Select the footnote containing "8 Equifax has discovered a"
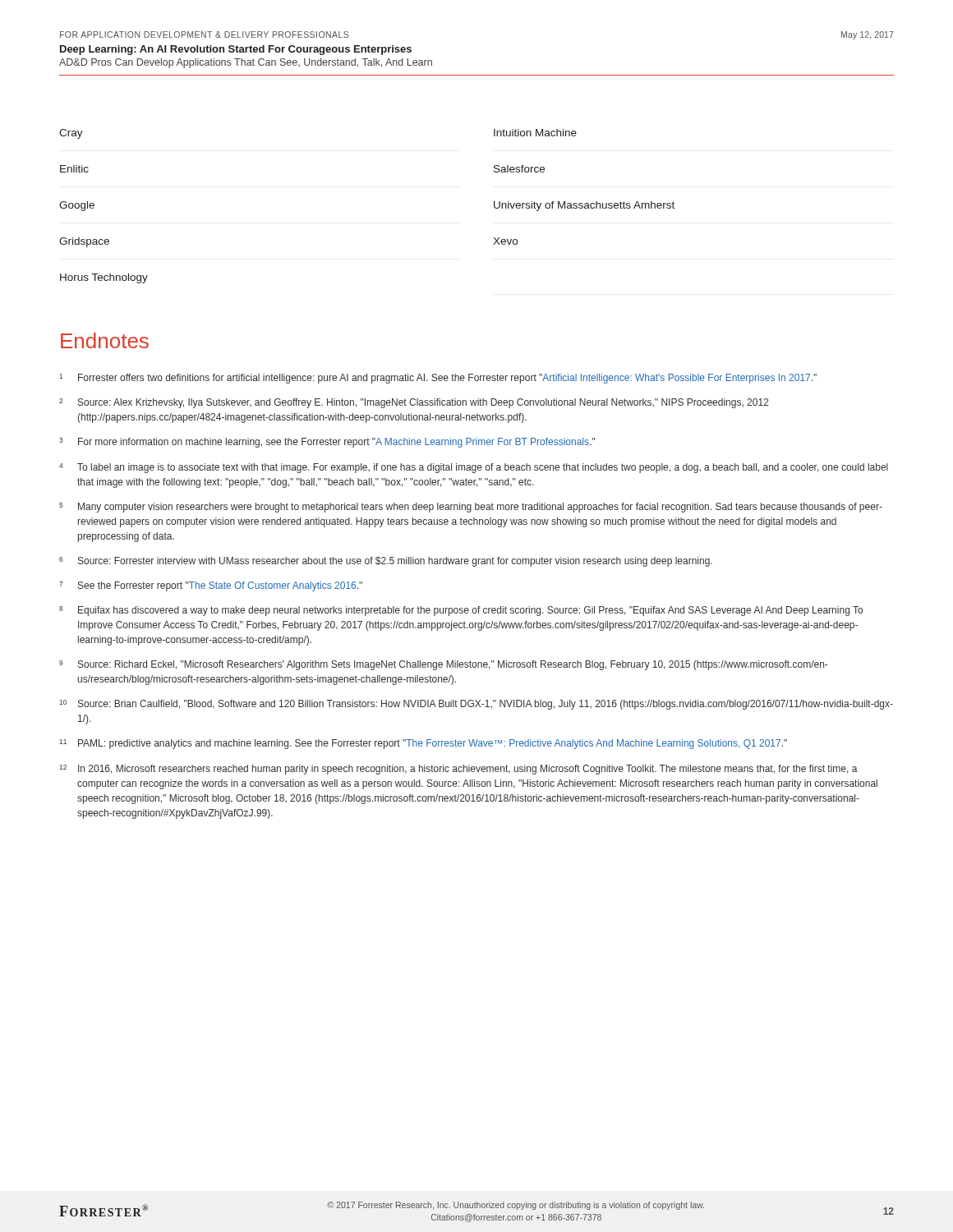 (x=476, y=625)
